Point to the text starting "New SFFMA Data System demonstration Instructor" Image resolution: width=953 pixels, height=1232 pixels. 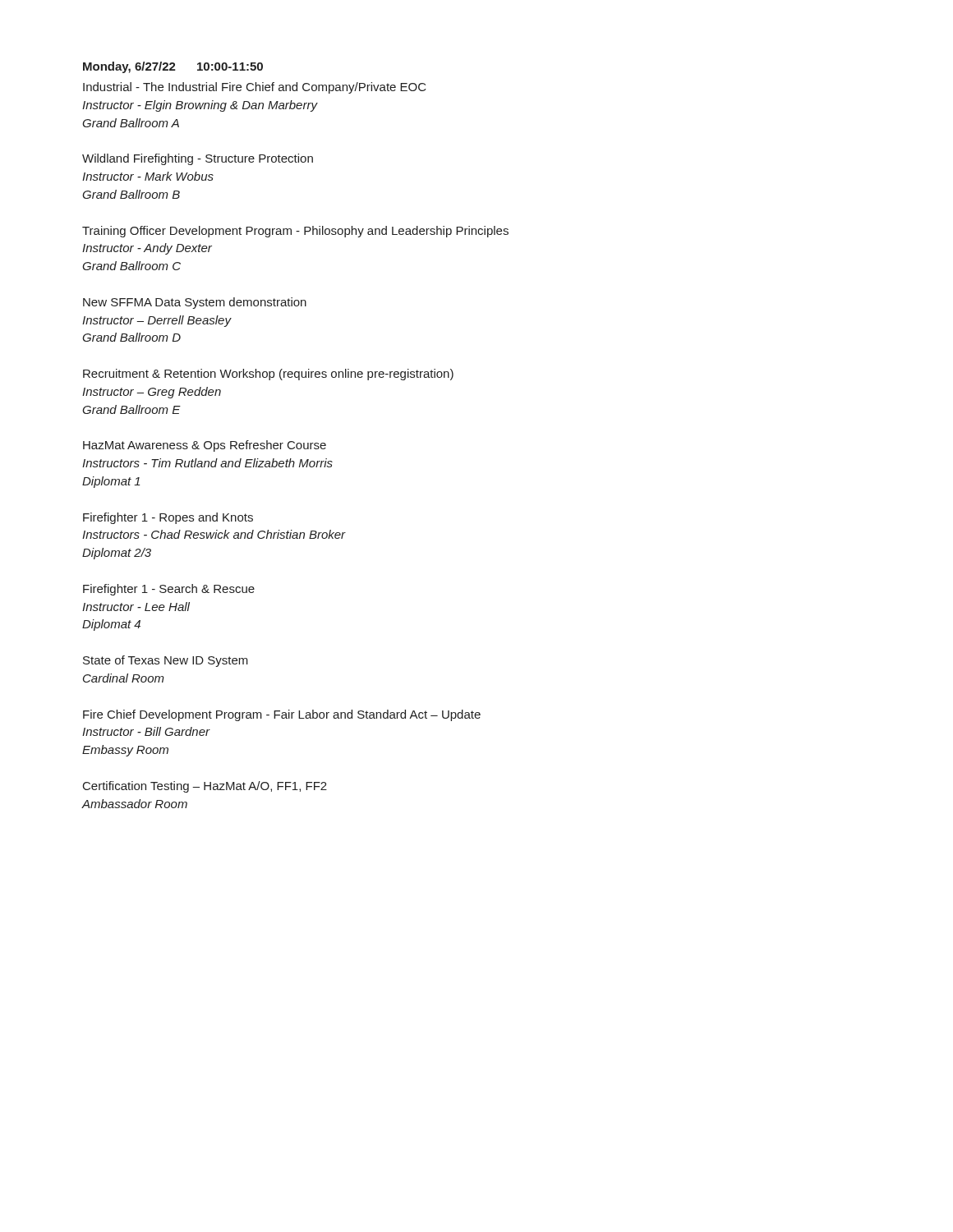point(195,303)
